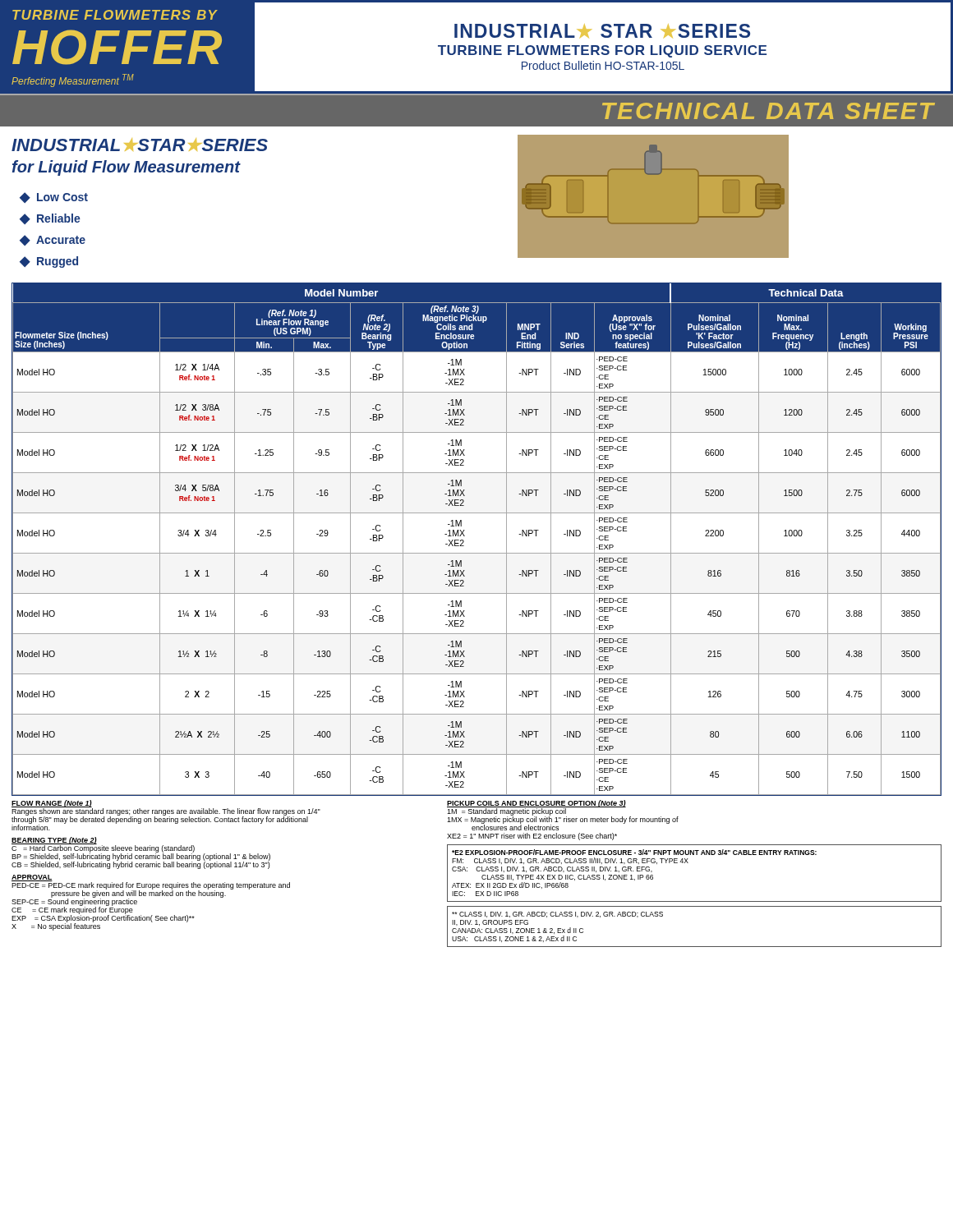Locate the photo
Image resolution: width=953 pixels, height=1232 pixels.
(x=653, y=196)
